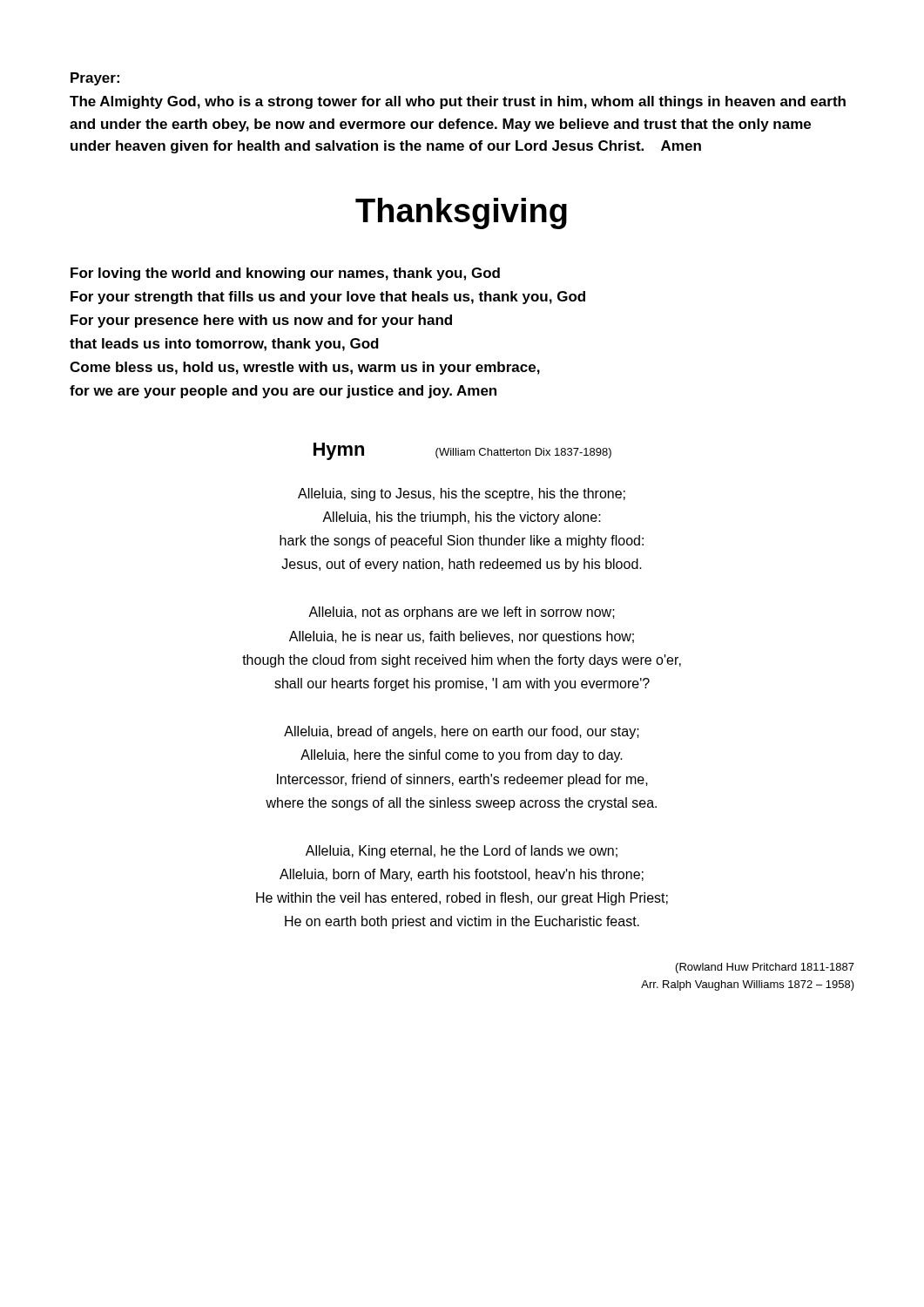Select the text starting "Alleluia, King eternal, he the Lord of"

pos(462,886)
